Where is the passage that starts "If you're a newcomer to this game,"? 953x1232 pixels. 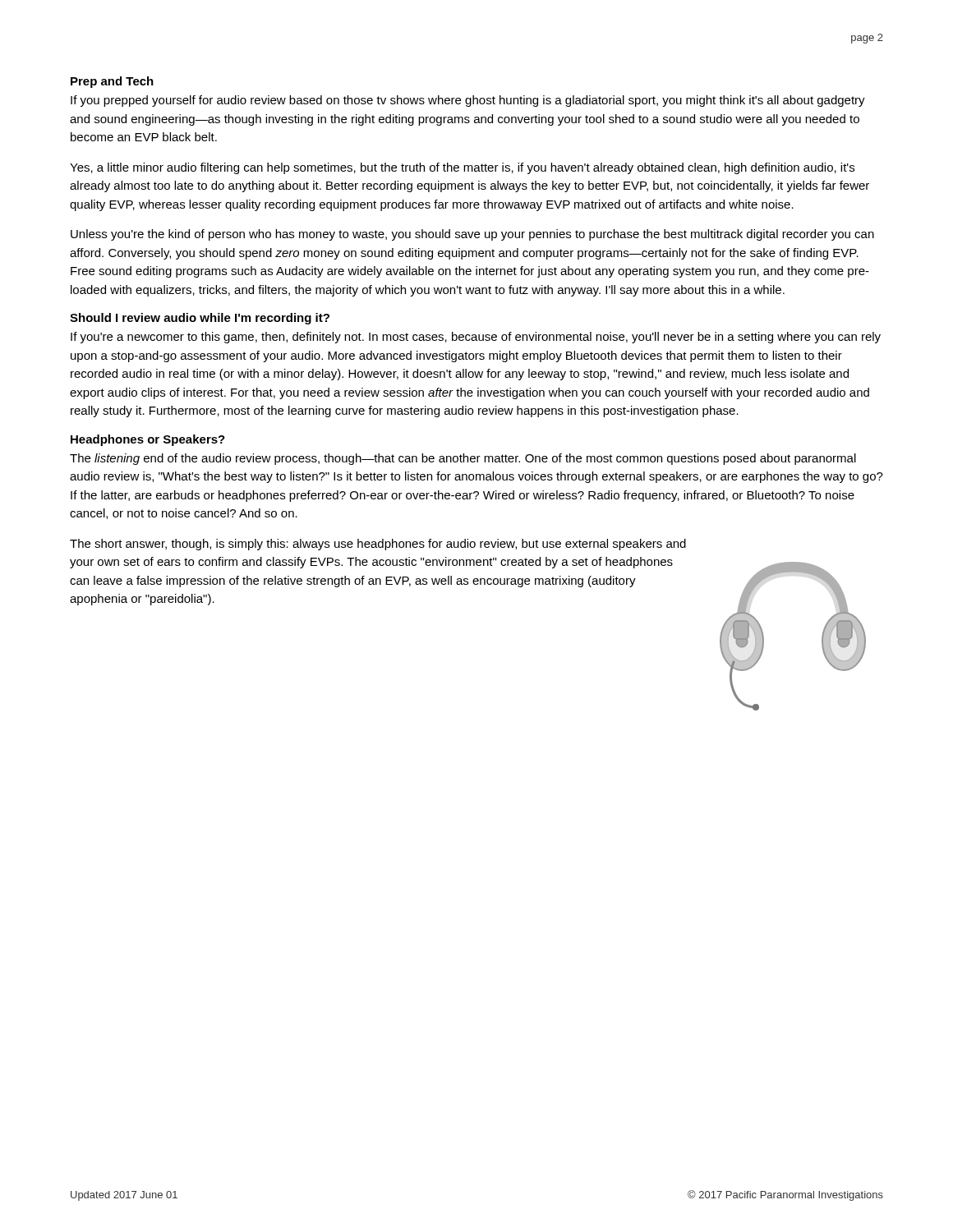(475, 373)
